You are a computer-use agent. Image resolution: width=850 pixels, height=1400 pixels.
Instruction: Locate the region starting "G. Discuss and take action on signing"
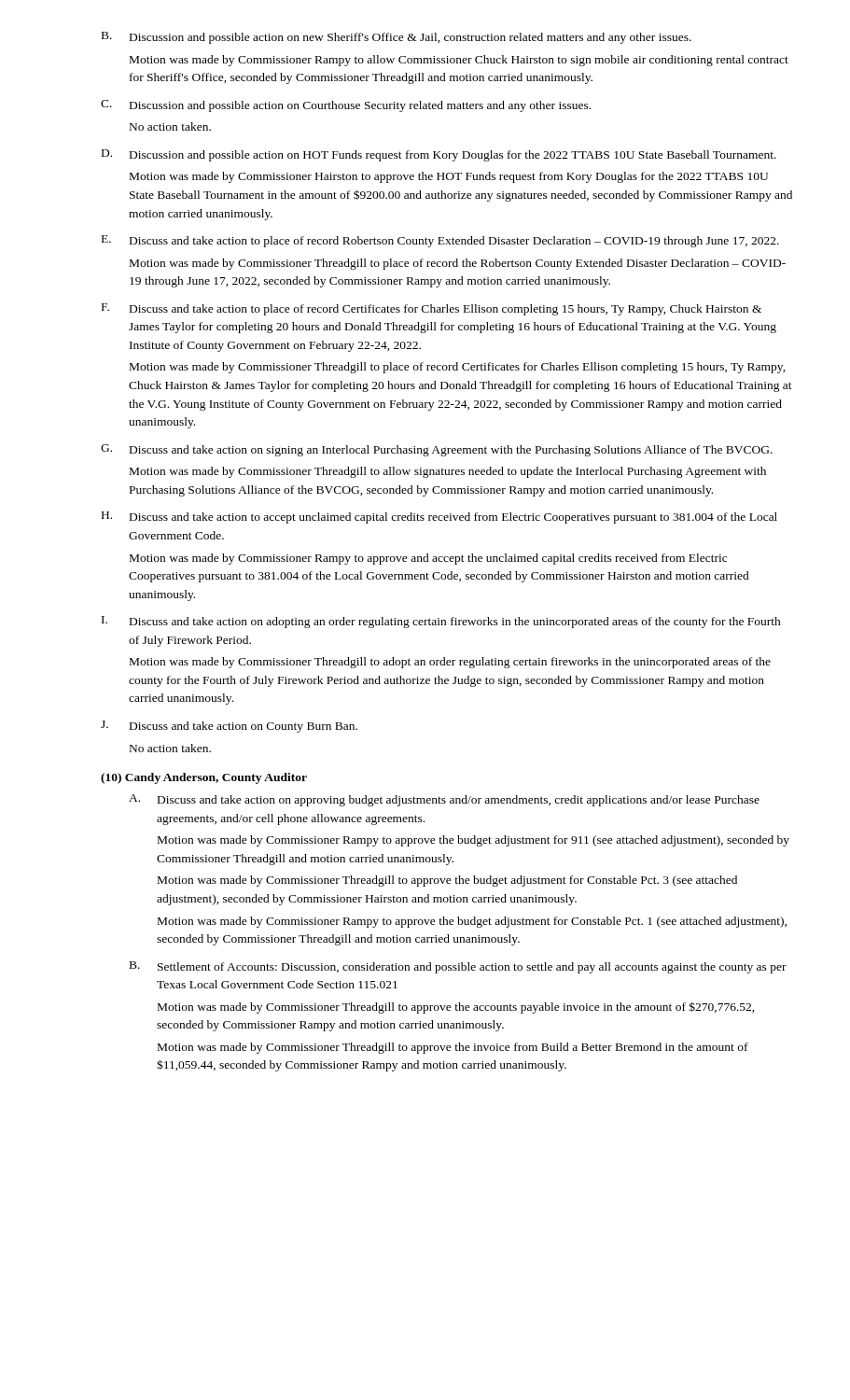(447, 471)
